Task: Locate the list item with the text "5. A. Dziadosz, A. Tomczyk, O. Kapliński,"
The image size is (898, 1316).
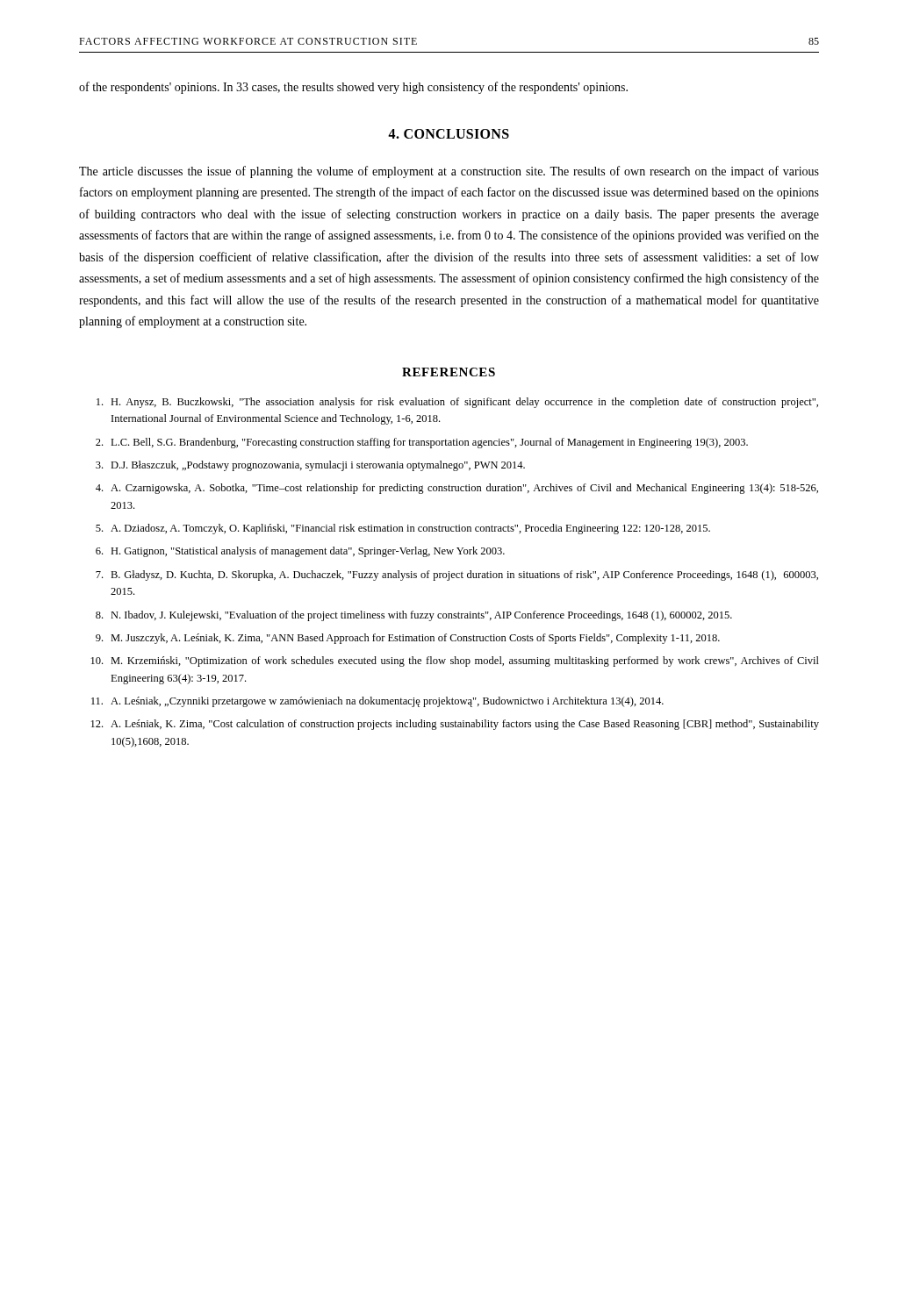Action: point(449,529)
